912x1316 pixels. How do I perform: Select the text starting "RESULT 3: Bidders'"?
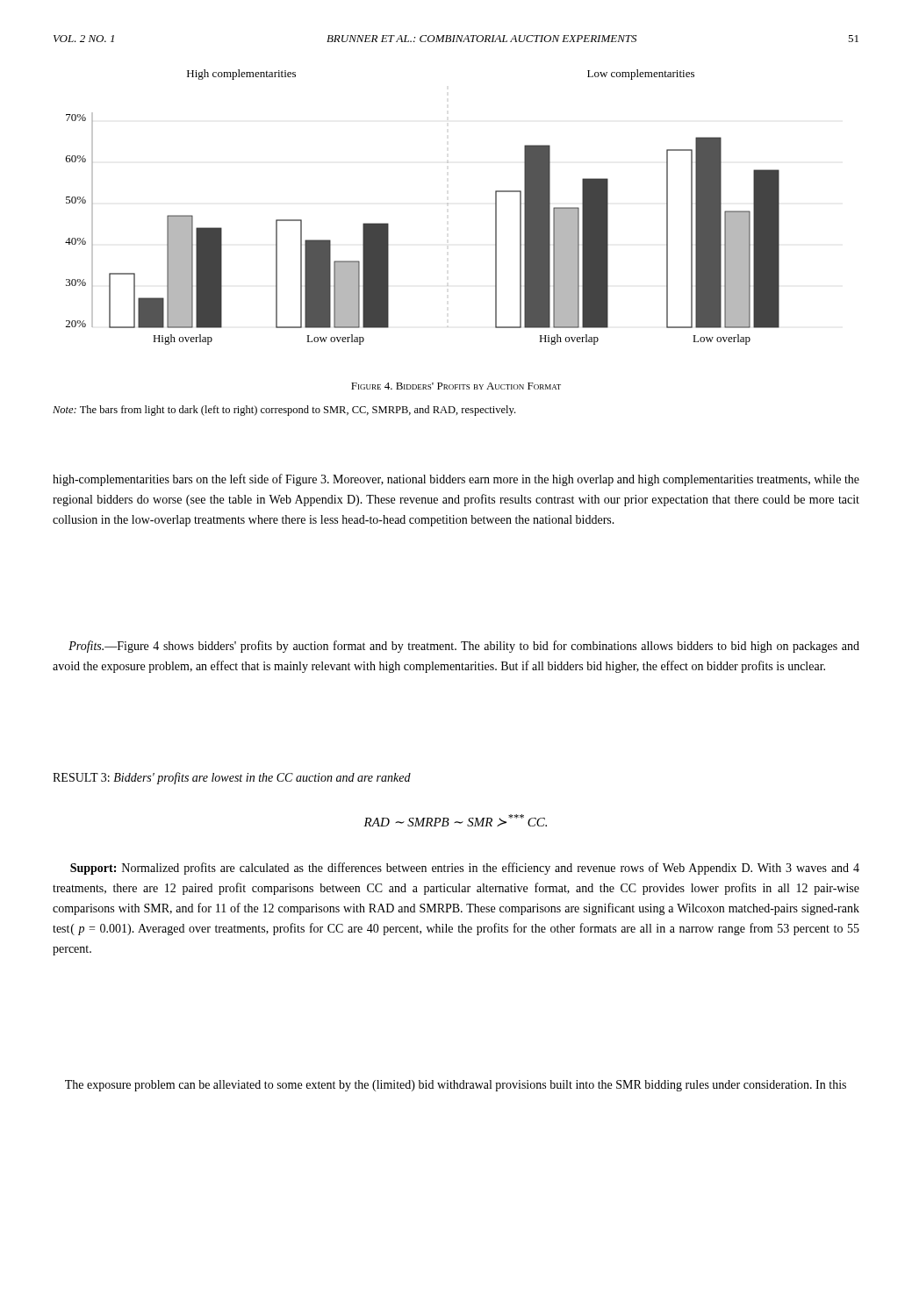pos(231,778)
